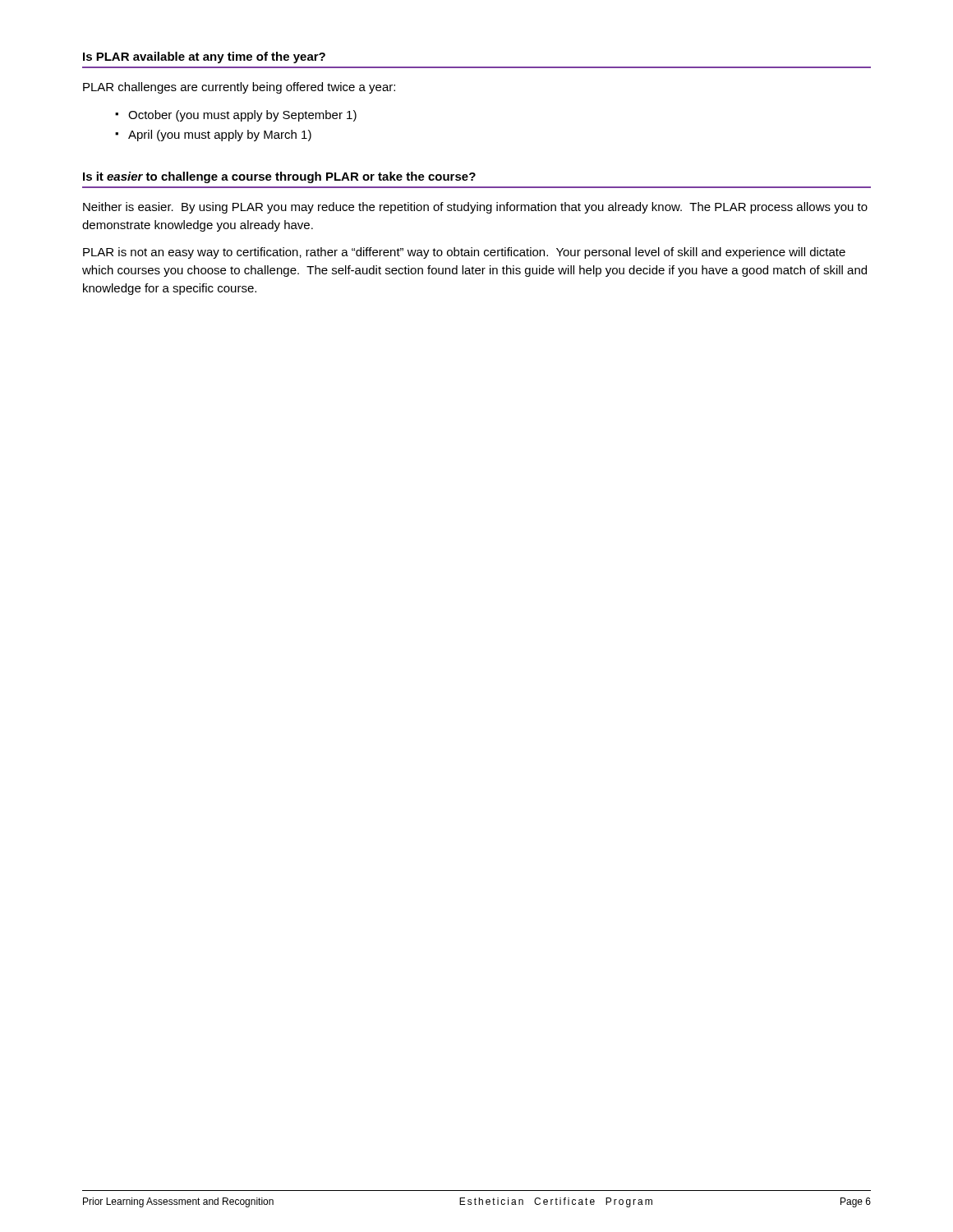953x1232 pixels.
Task: Click the passage that begins "October (you must apply by"
Action: click(243, 114)
